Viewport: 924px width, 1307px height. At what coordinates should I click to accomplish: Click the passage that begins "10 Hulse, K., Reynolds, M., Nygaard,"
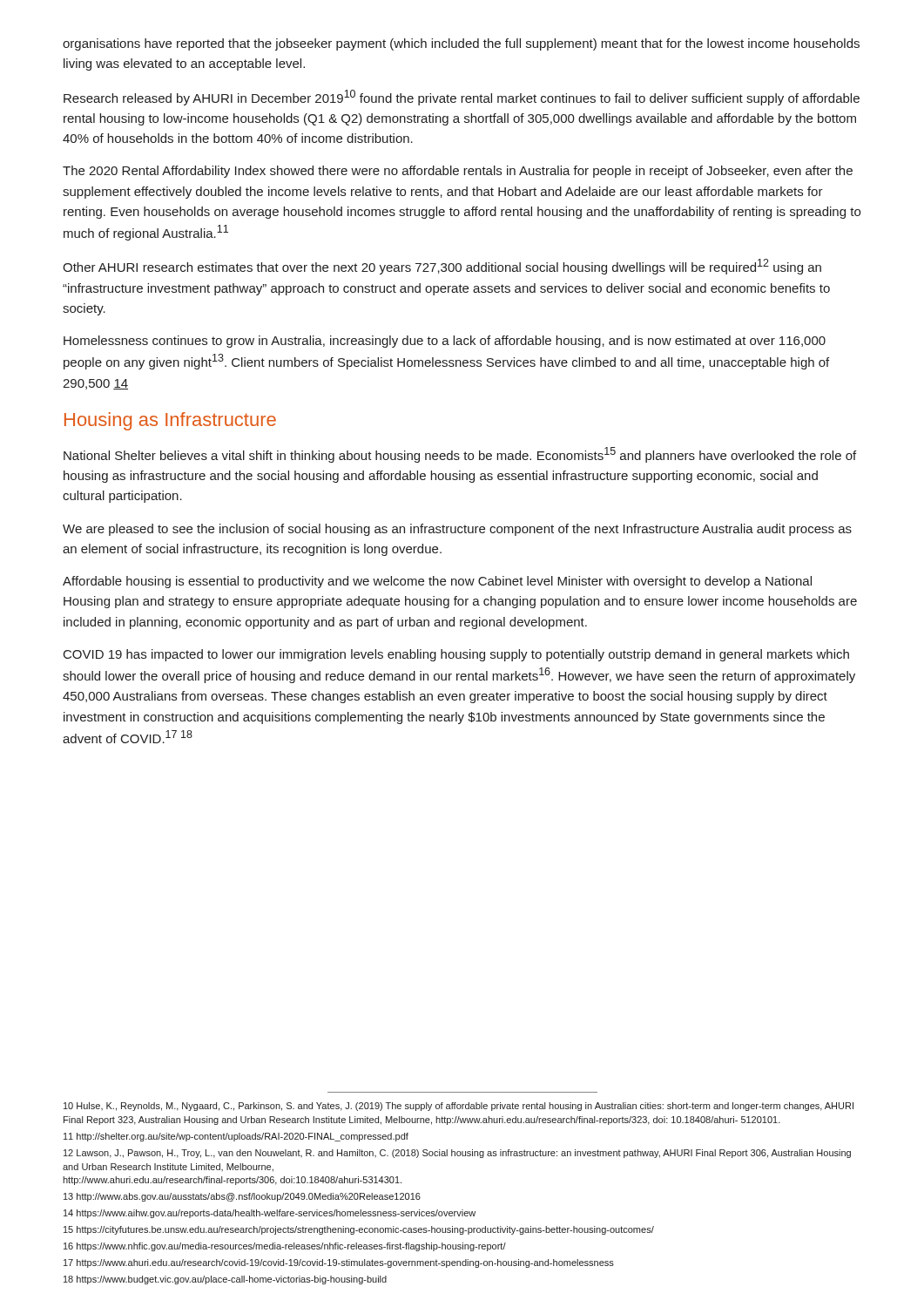459,1112
